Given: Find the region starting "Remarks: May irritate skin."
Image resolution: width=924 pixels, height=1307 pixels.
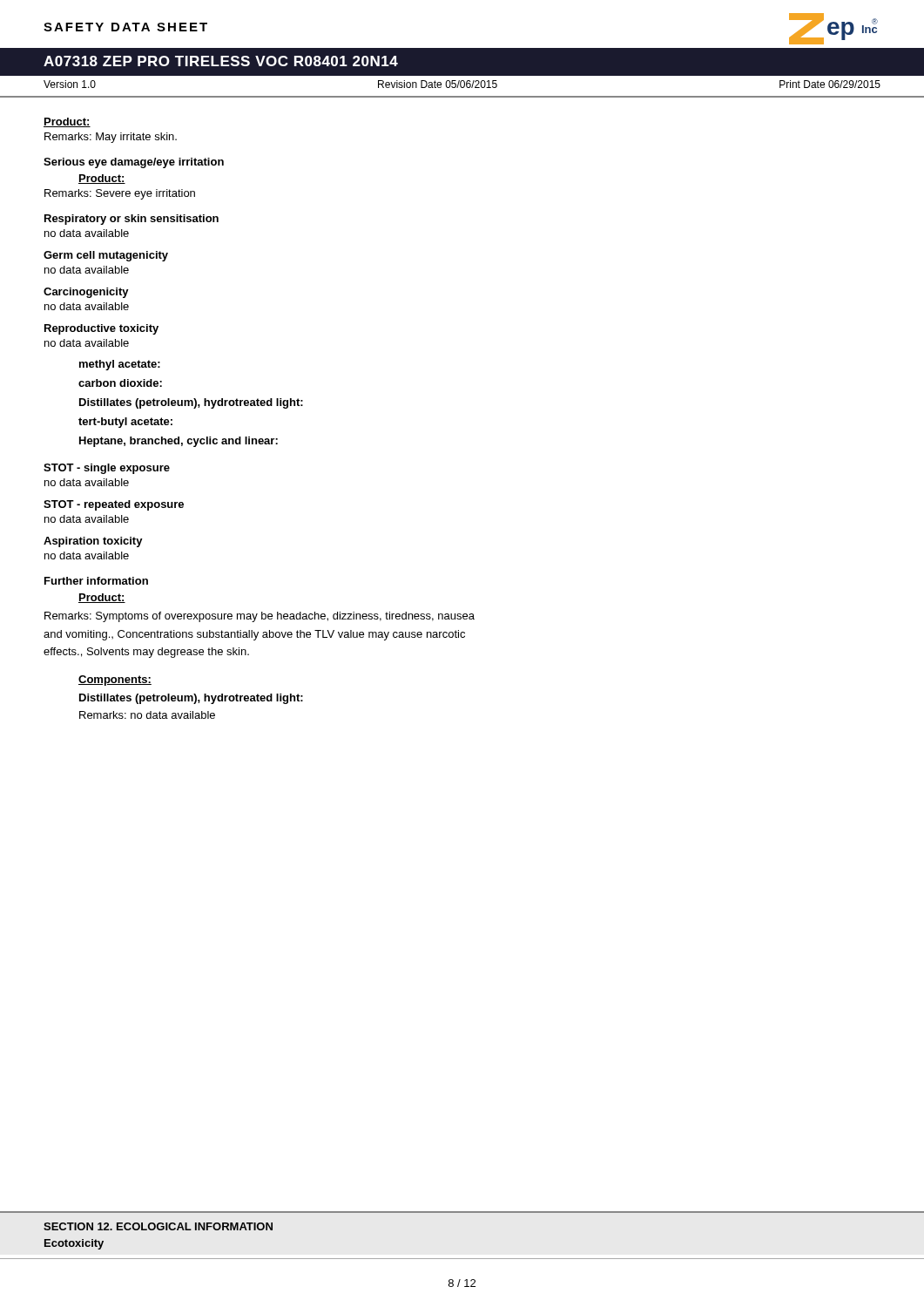Looking at the screenshot, I should 111,136.
